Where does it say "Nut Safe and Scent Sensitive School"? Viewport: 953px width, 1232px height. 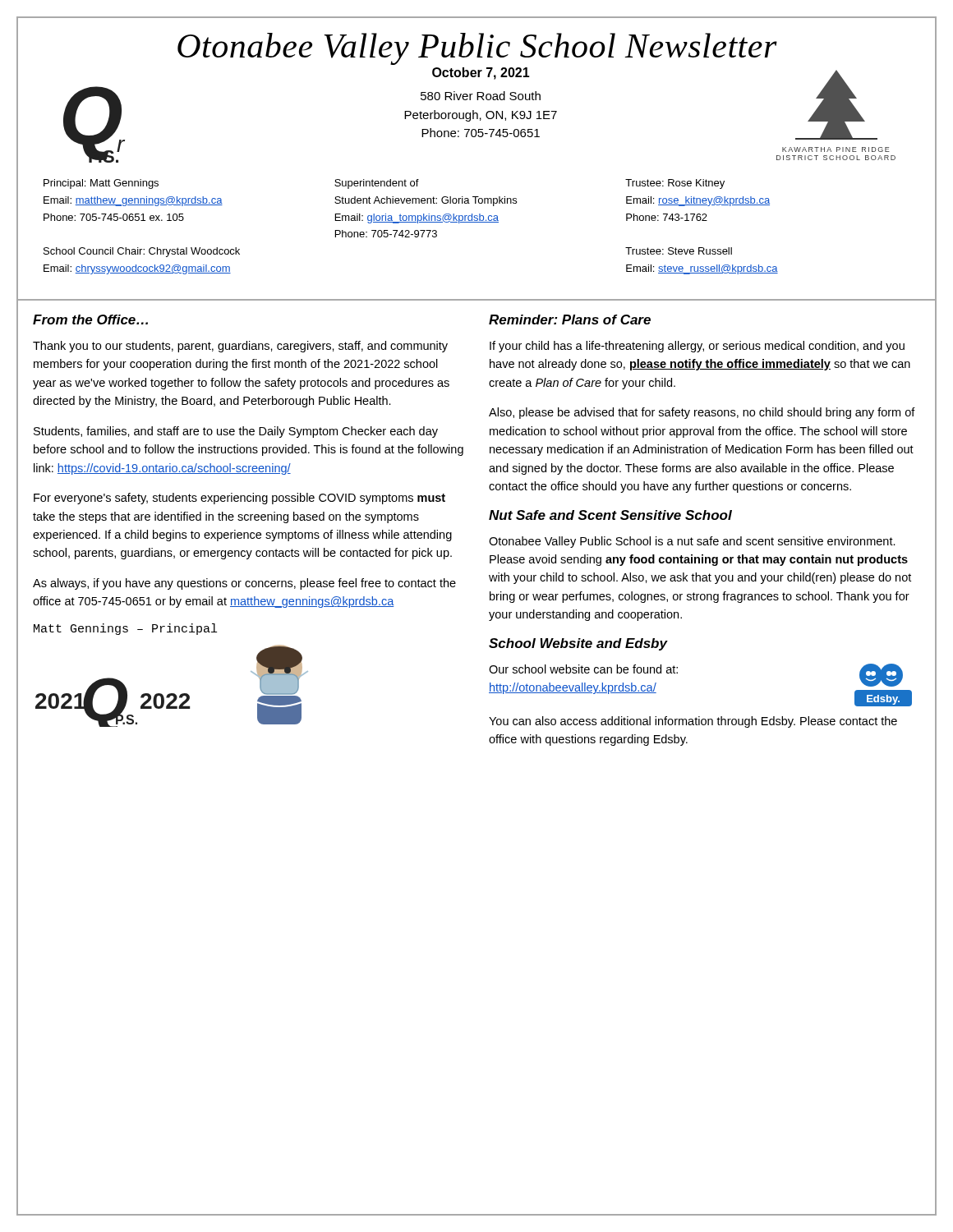610,515
